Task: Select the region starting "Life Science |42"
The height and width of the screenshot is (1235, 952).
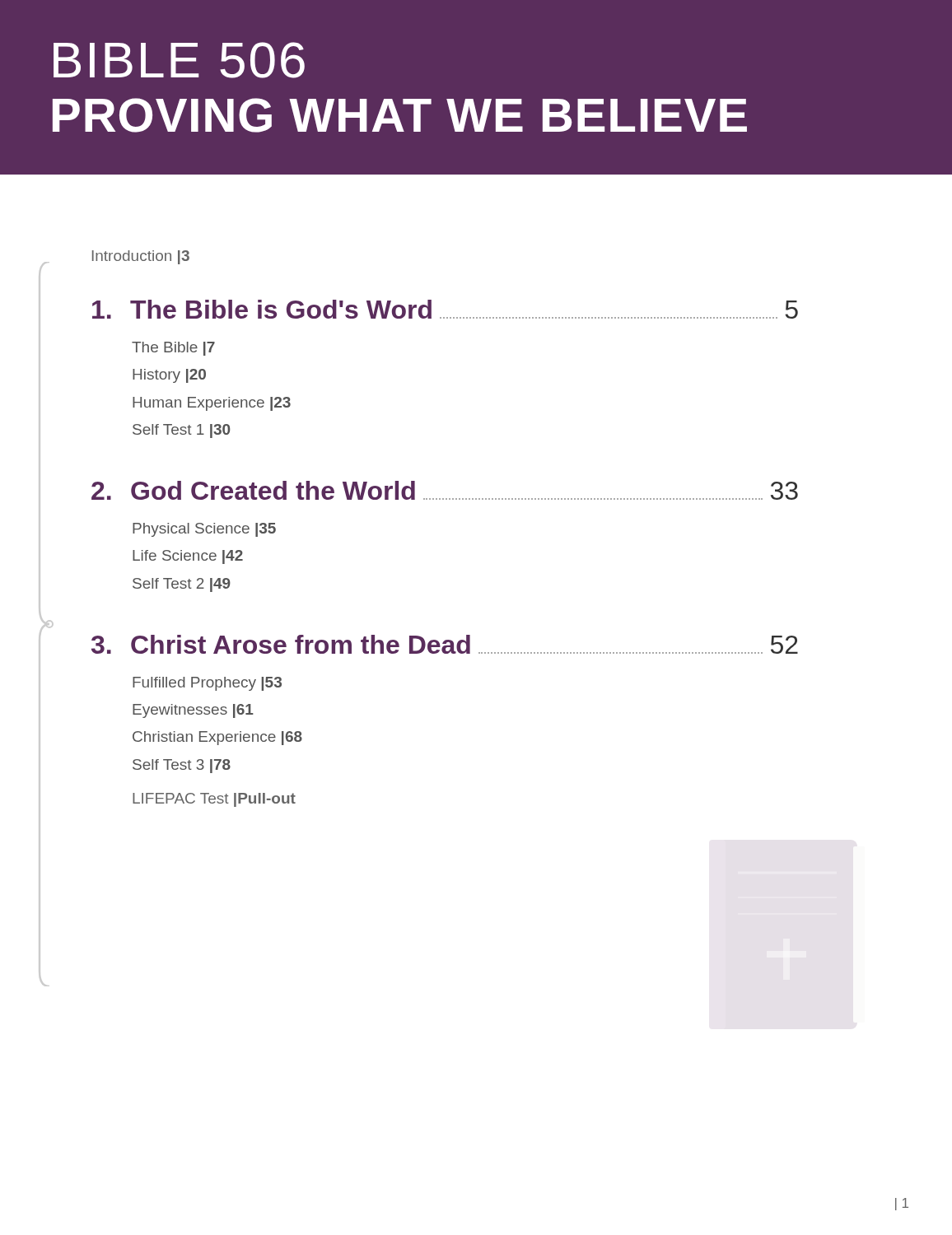Action: click(187, 556)
